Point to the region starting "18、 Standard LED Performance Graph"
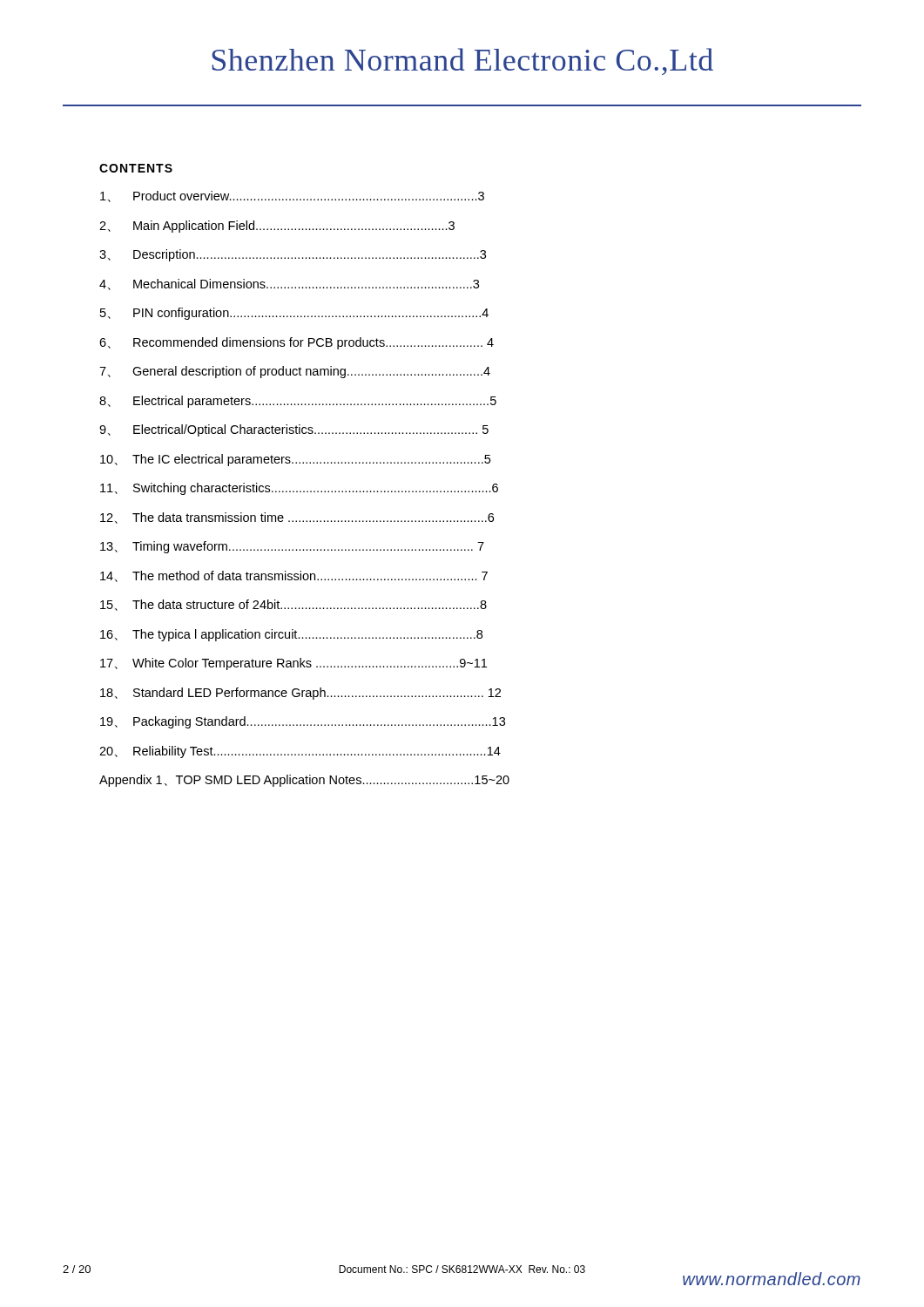The height and width of the screenshot is (1307, 924). (404, 693)
